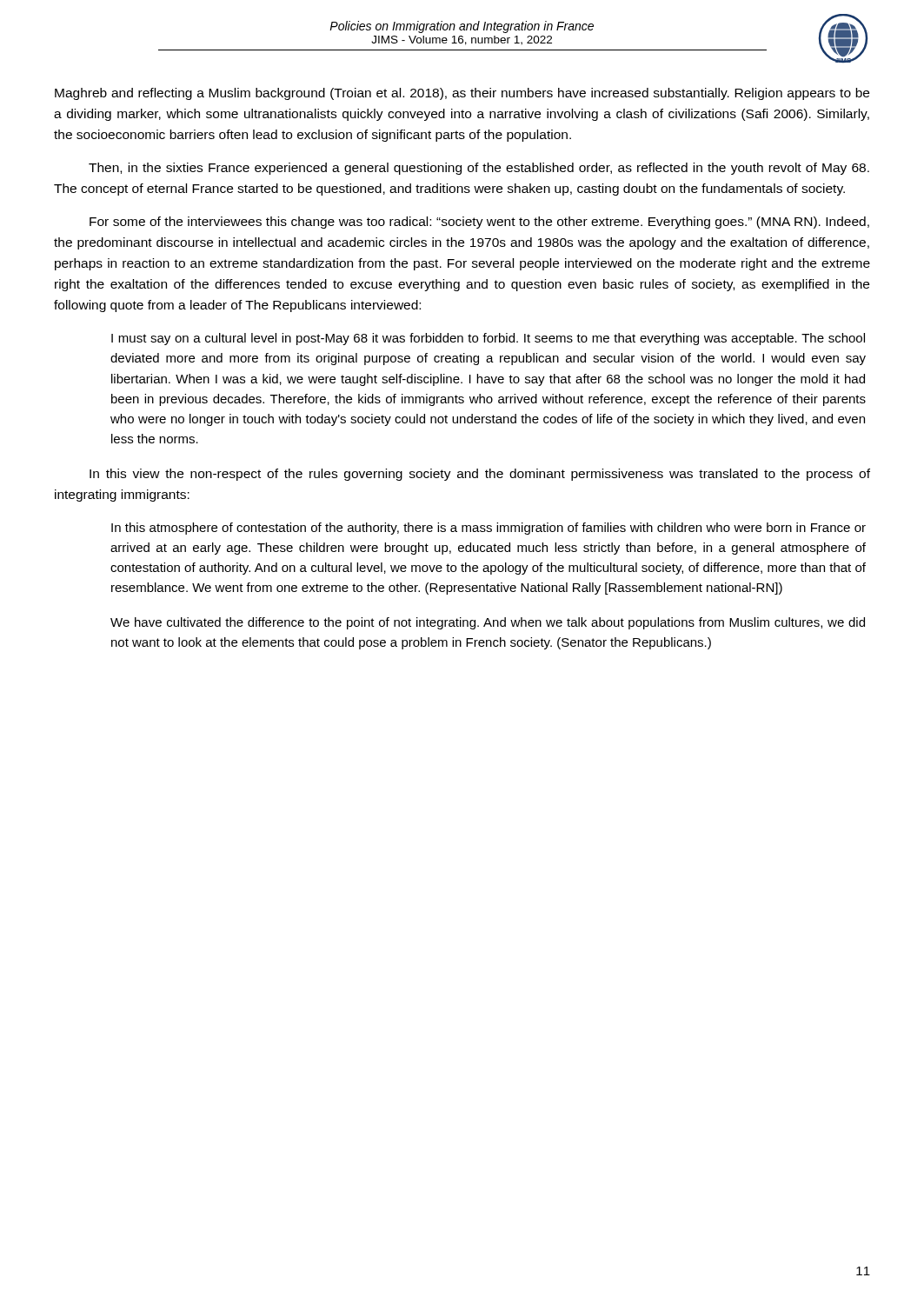
Task: Find the block on this page that starts "Then, in the"
Action: 462,178
